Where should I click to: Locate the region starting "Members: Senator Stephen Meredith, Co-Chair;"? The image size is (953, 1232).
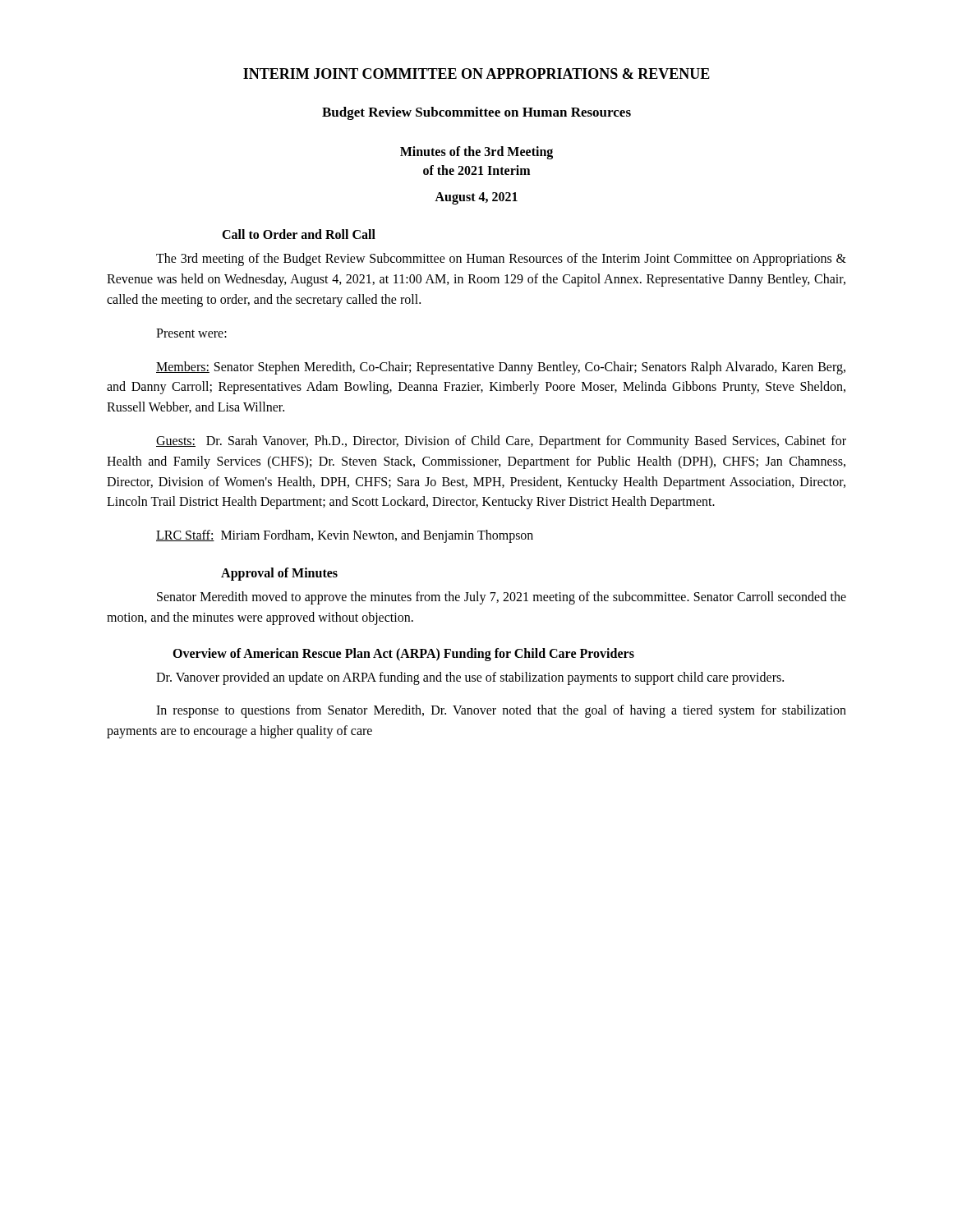click(x=476, y=387)
